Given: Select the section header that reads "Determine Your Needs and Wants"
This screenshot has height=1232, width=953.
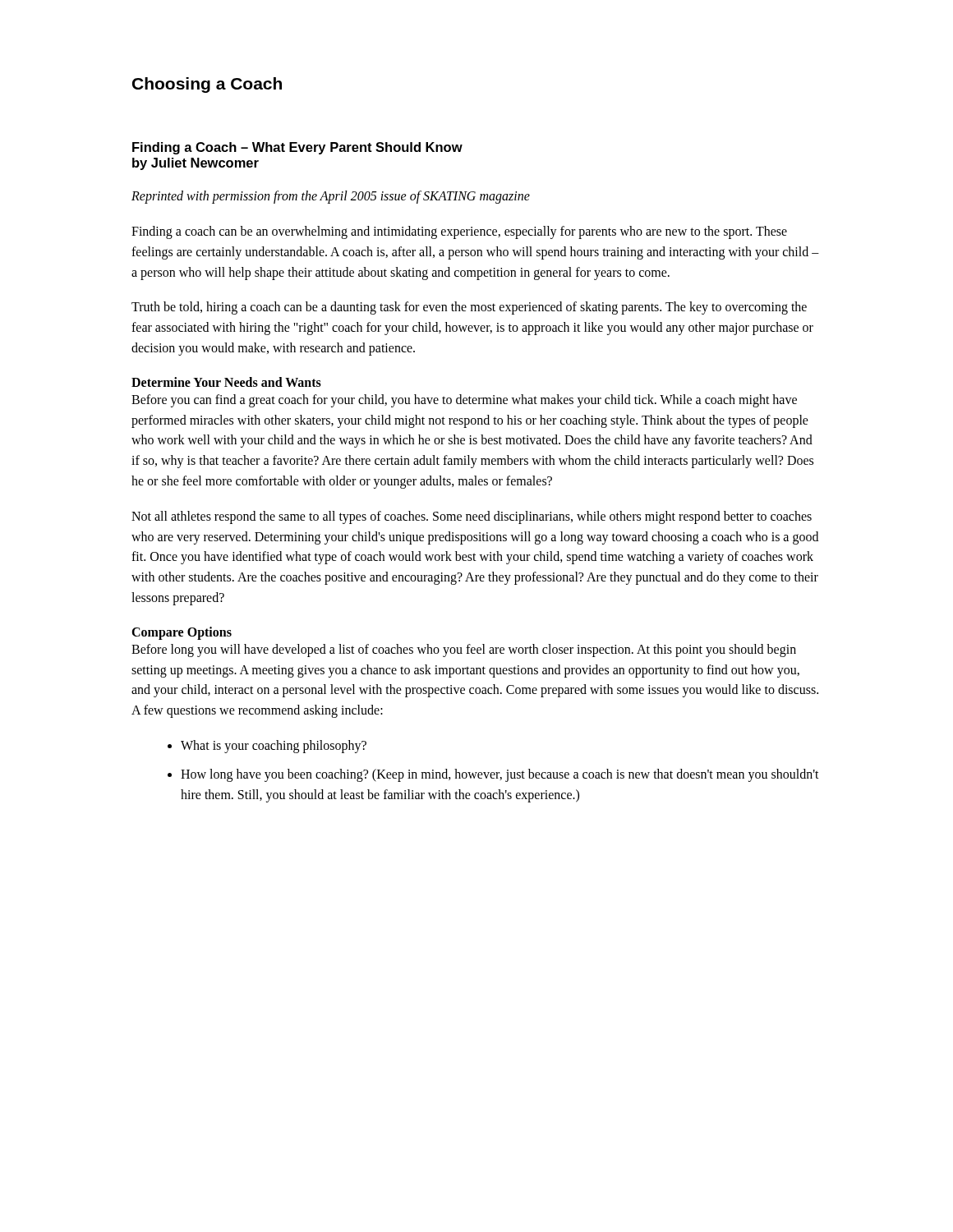Looking at the screenshot, I should [x=226, y=382].
